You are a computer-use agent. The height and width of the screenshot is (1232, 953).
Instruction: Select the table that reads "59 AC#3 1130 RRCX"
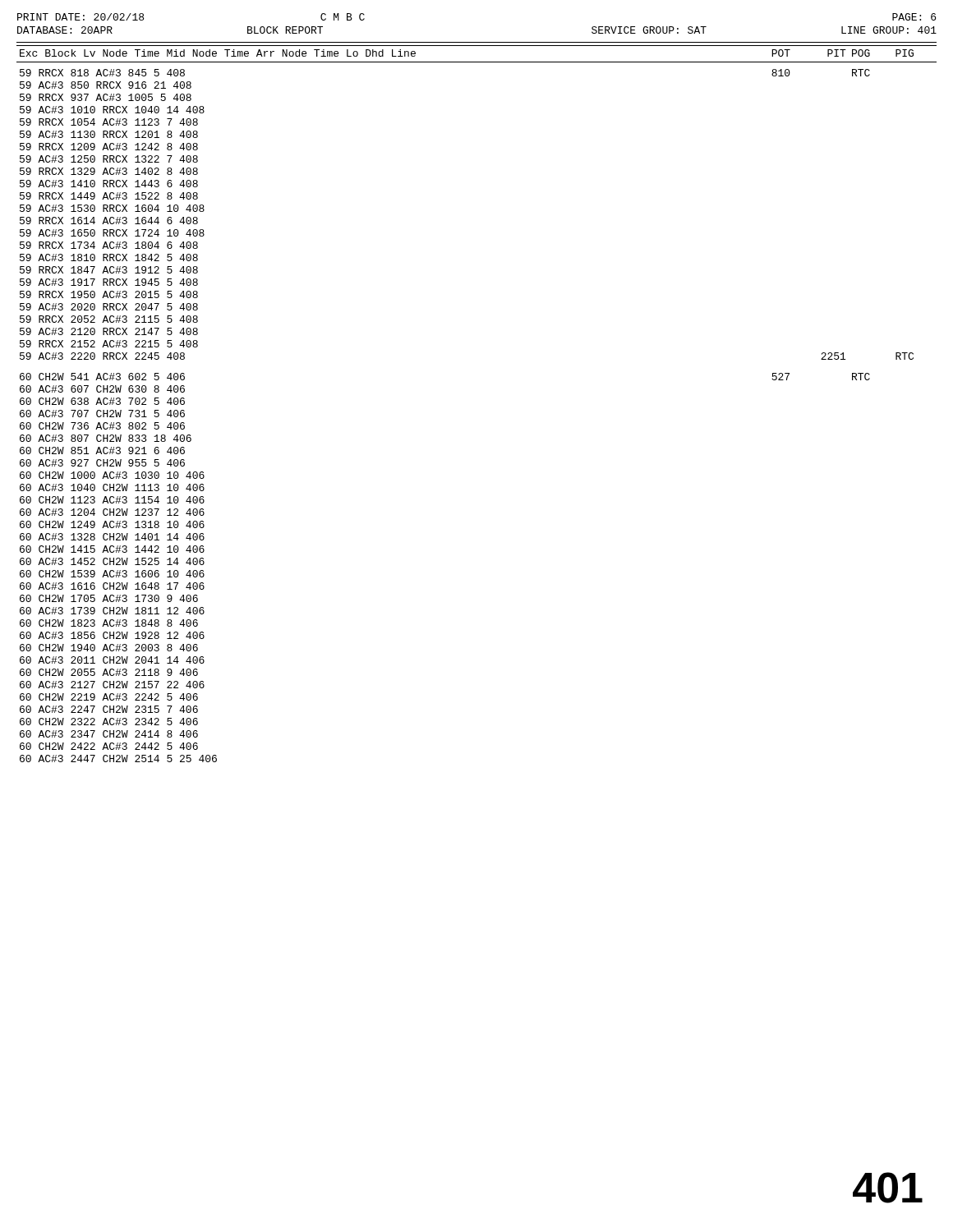(476, 405)
